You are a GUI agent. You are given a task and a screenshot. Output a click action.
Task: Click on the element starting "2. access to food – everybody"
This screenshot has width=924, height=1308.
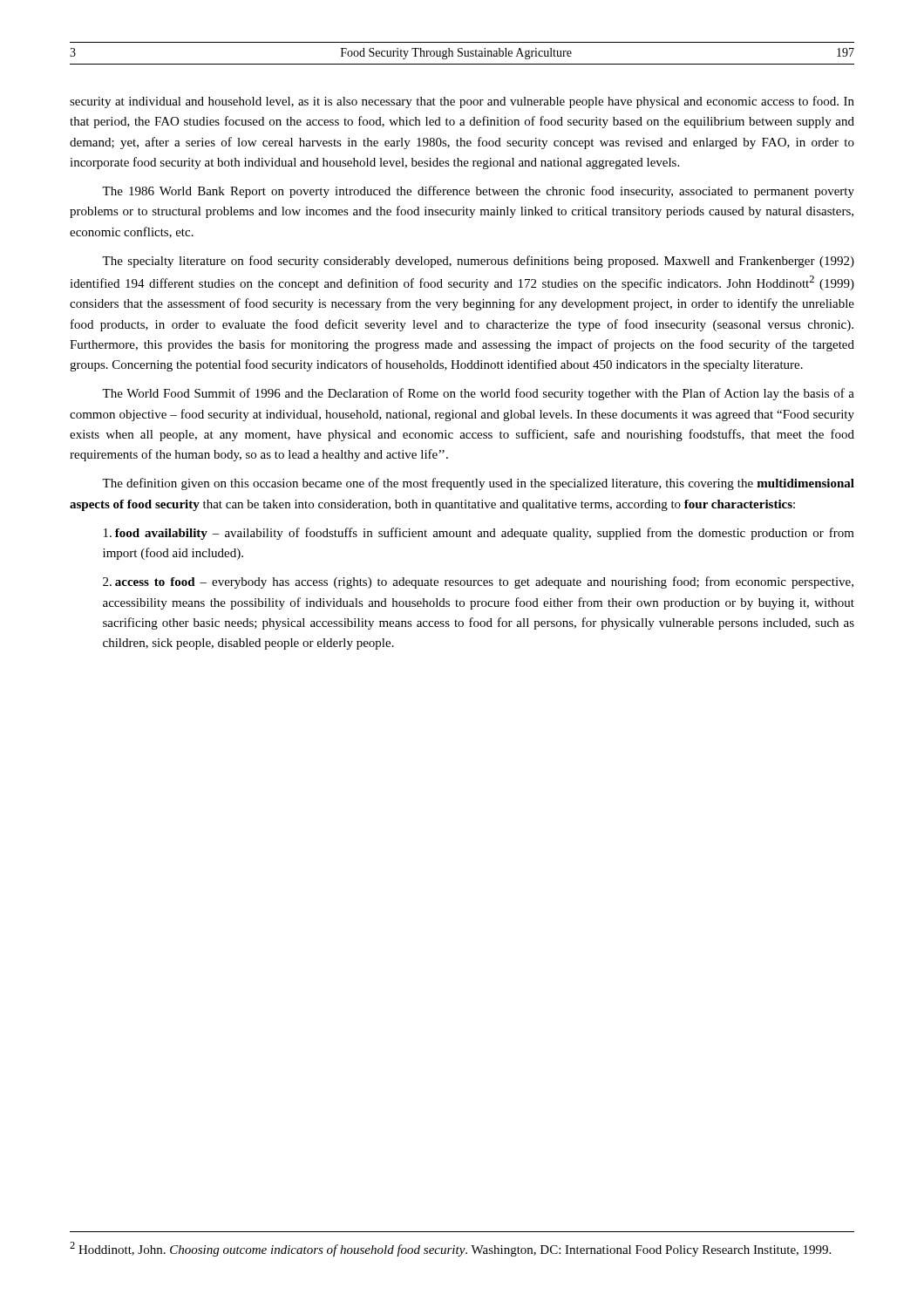tap(462, 613)
